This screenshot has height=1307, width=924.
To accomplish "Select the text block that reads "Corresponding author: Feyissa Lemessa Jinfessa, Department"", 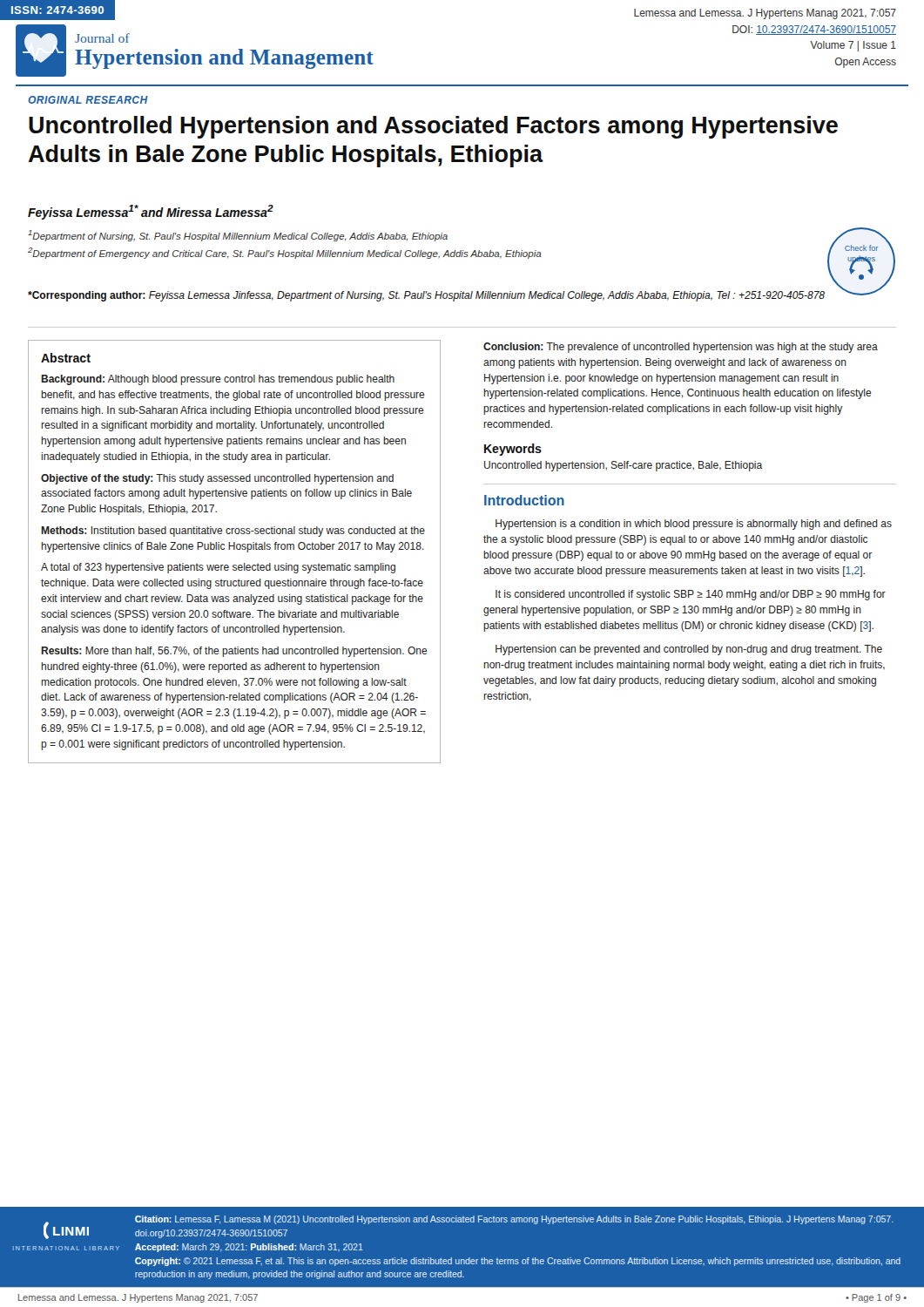I will (426, 295).
